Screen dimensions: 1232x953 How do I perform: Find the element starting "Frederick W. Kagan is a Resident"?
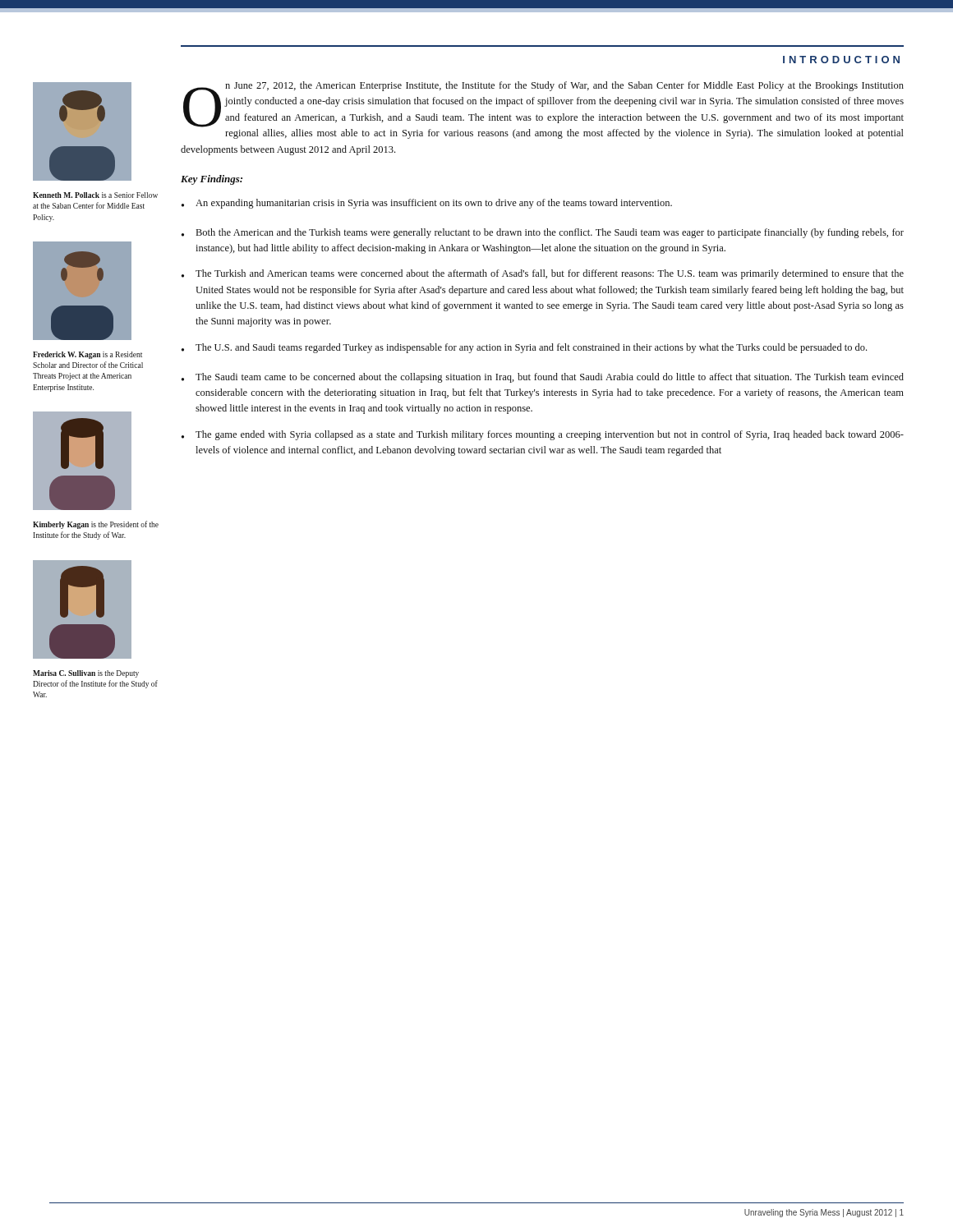coord(88,371)
